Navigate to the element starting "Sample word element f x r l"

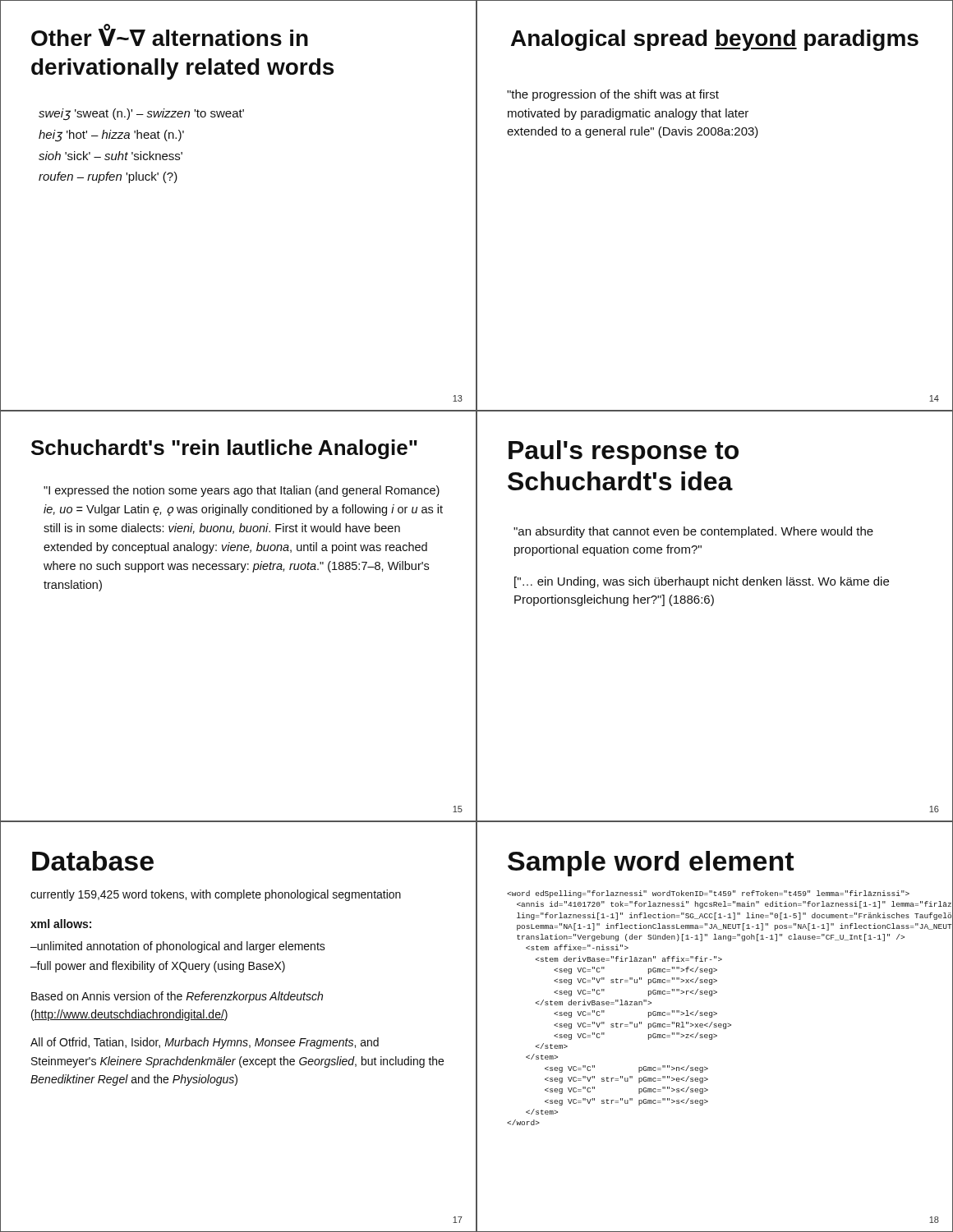[730, 1035]
